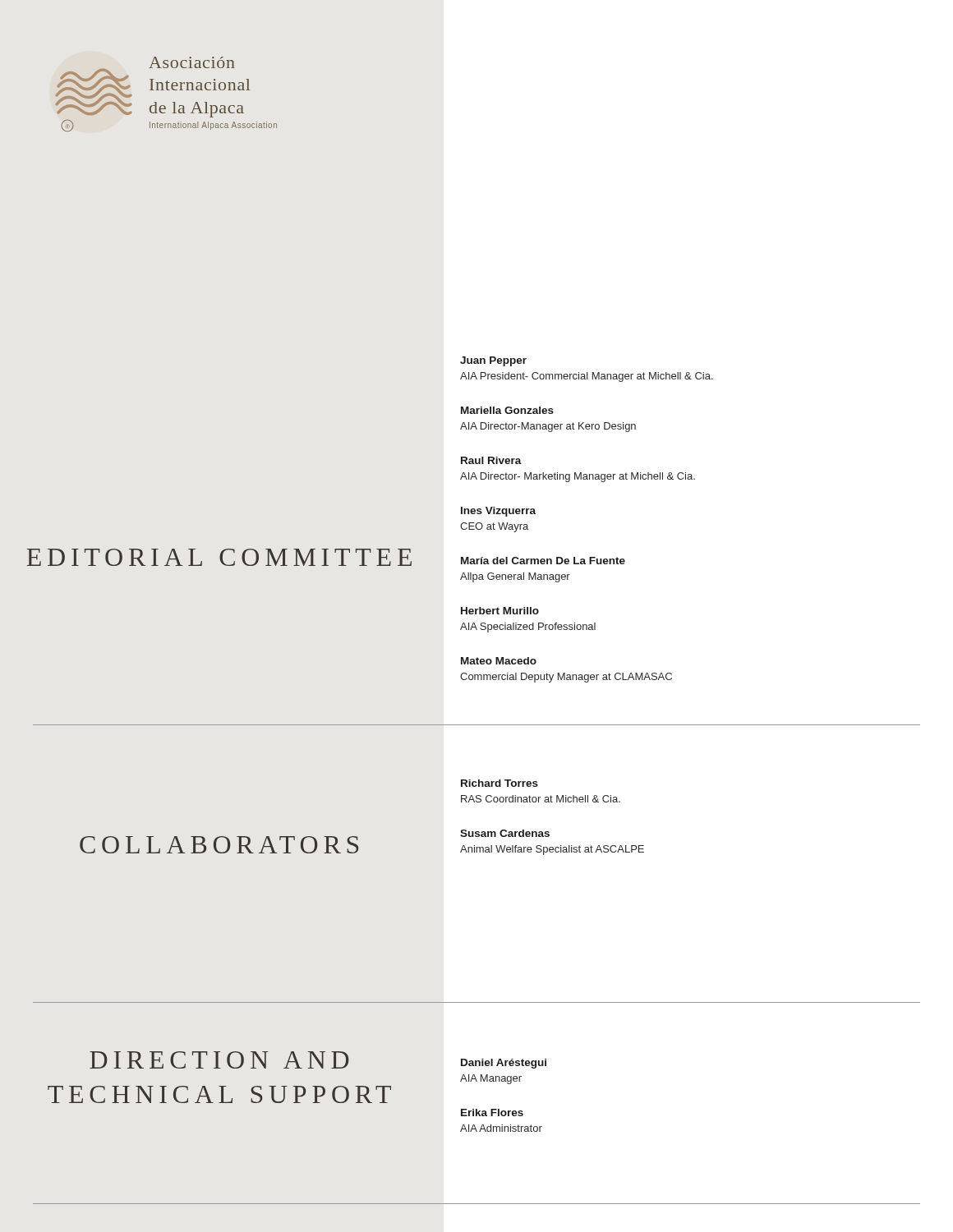Point to the text block starting "Richard Torres RAS Coordinator at Michell & Cia."

500,783
